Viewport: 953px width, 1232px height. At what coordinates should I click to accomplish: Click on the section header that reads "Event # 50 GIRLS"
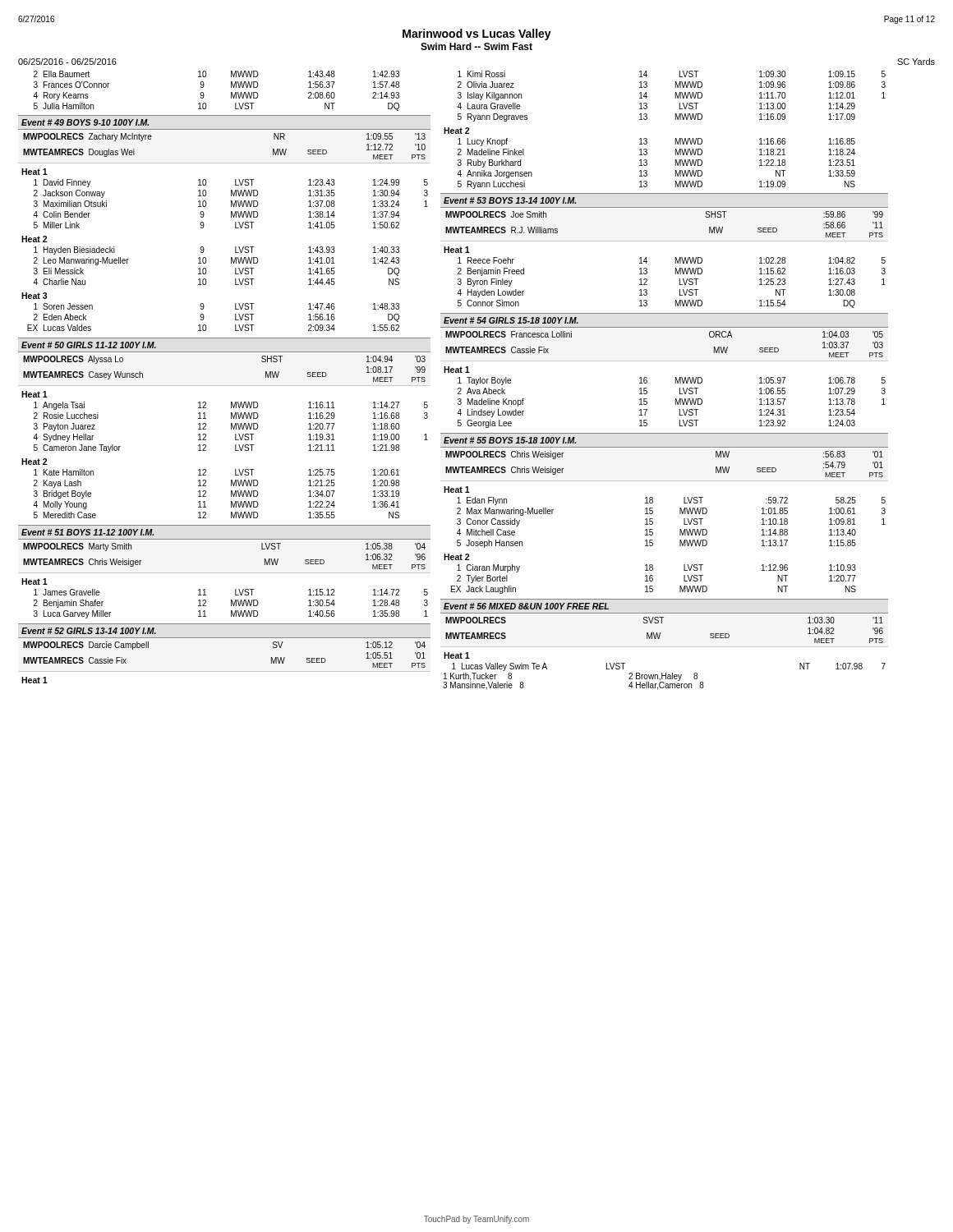(x=89, y=345)
